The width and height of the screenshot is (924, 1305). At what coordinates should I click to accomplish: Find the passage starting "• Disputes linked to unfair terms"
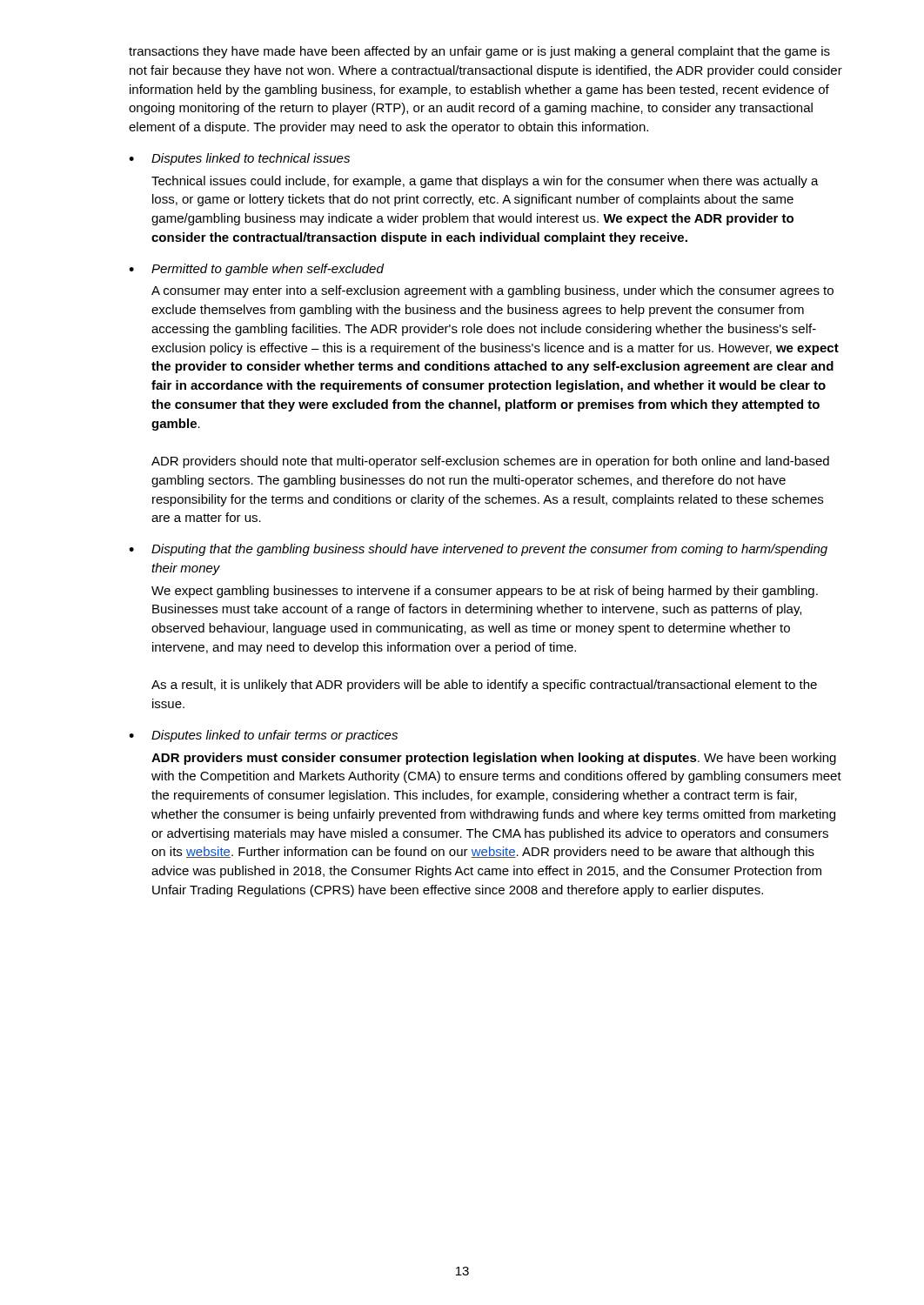487,812
